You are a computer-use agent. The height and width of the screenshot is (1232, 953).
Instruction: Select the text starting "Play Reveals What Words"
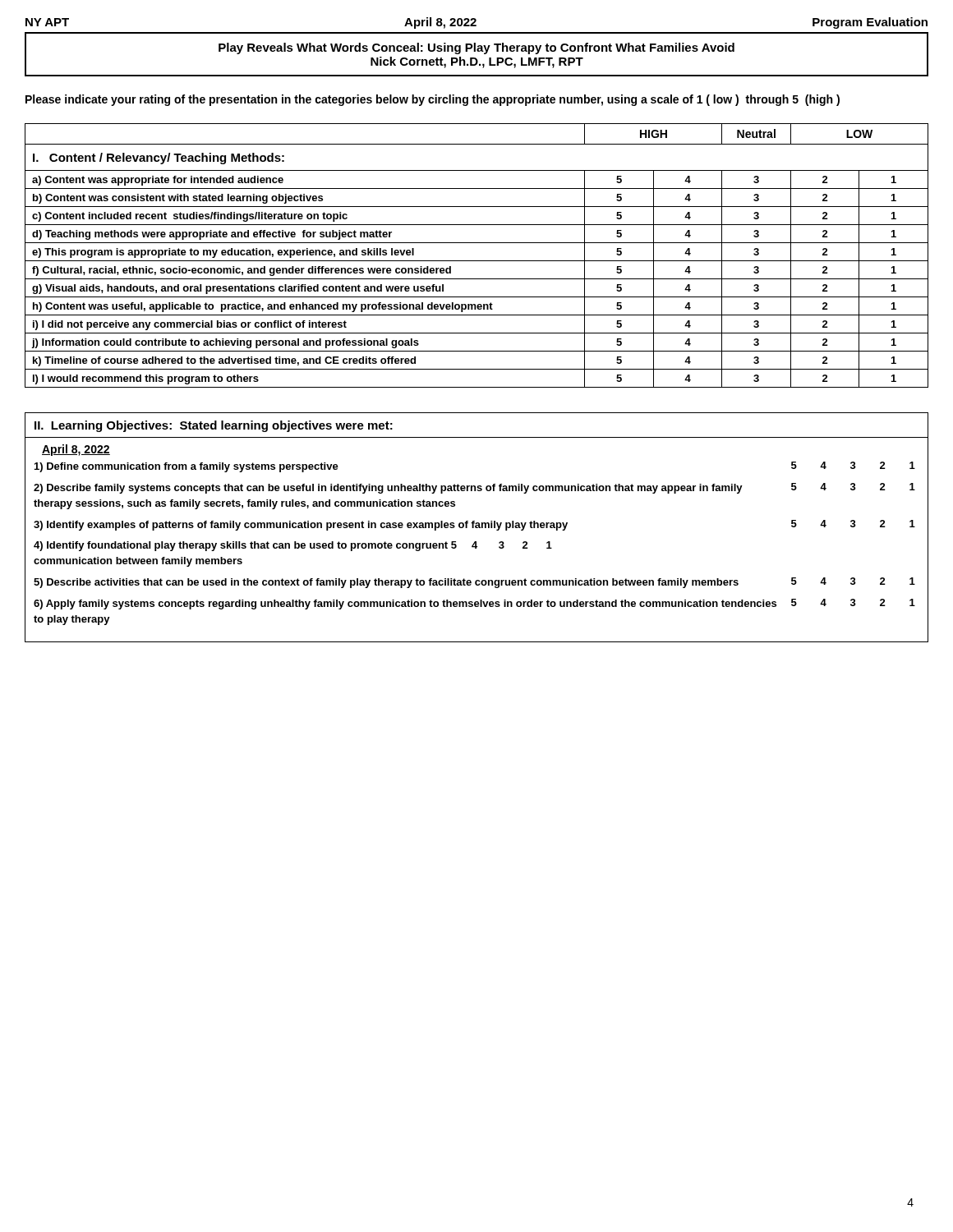pos(476,54)
